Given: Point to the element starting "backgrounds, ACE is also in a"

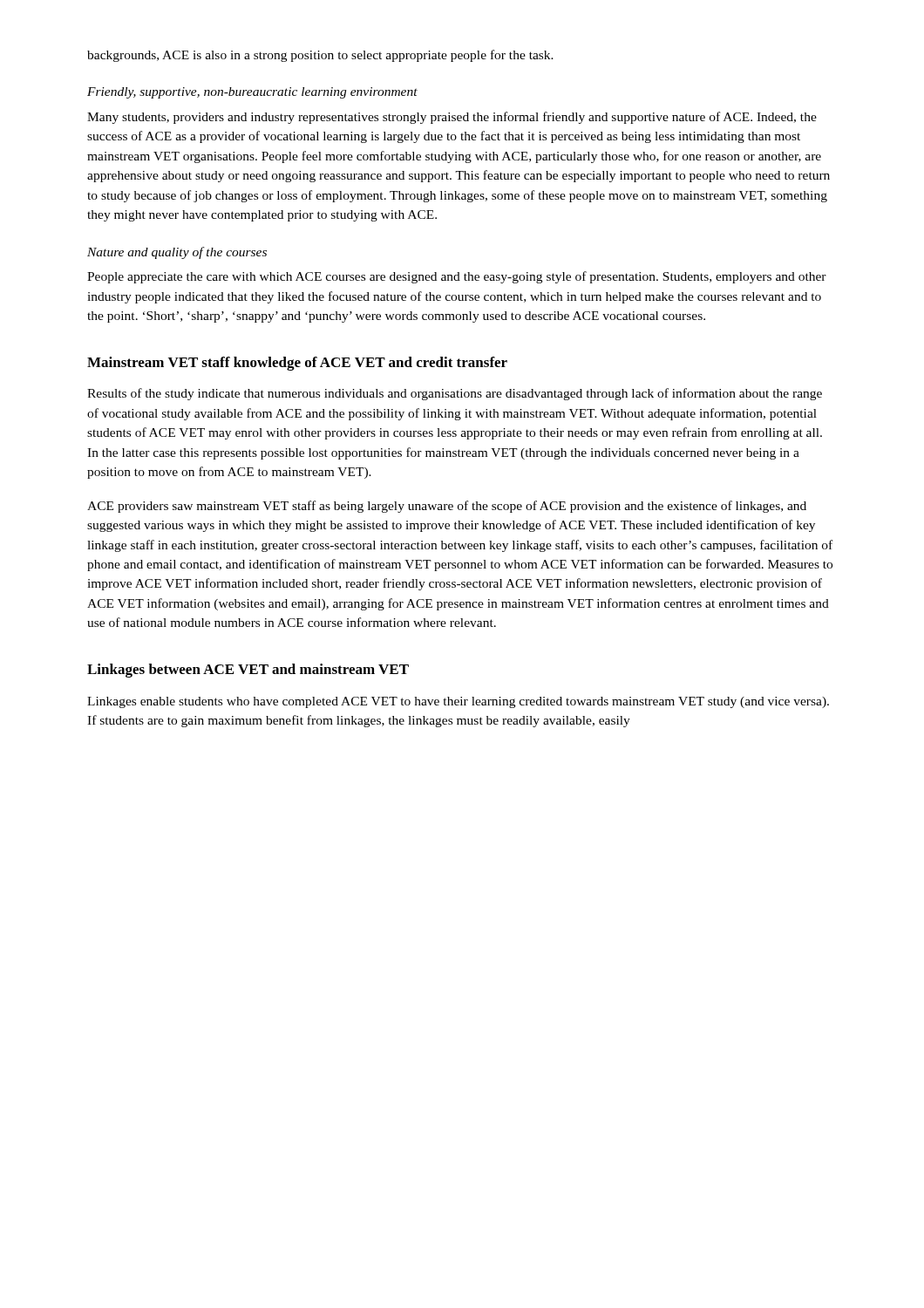Looking at the screenshot, I should [462, 55].
